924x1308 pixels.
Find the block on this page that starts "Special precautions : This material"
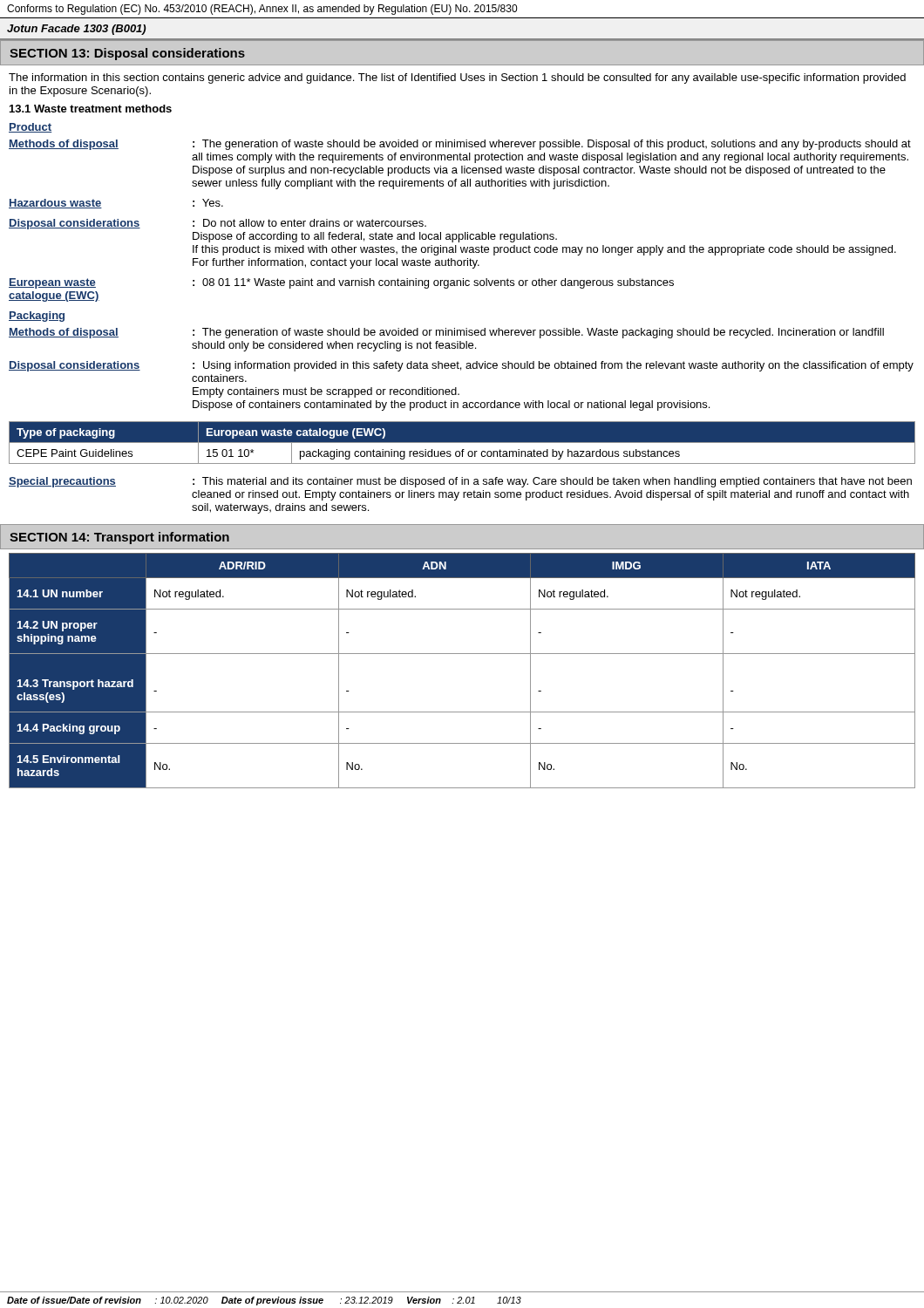coord(462,494)
